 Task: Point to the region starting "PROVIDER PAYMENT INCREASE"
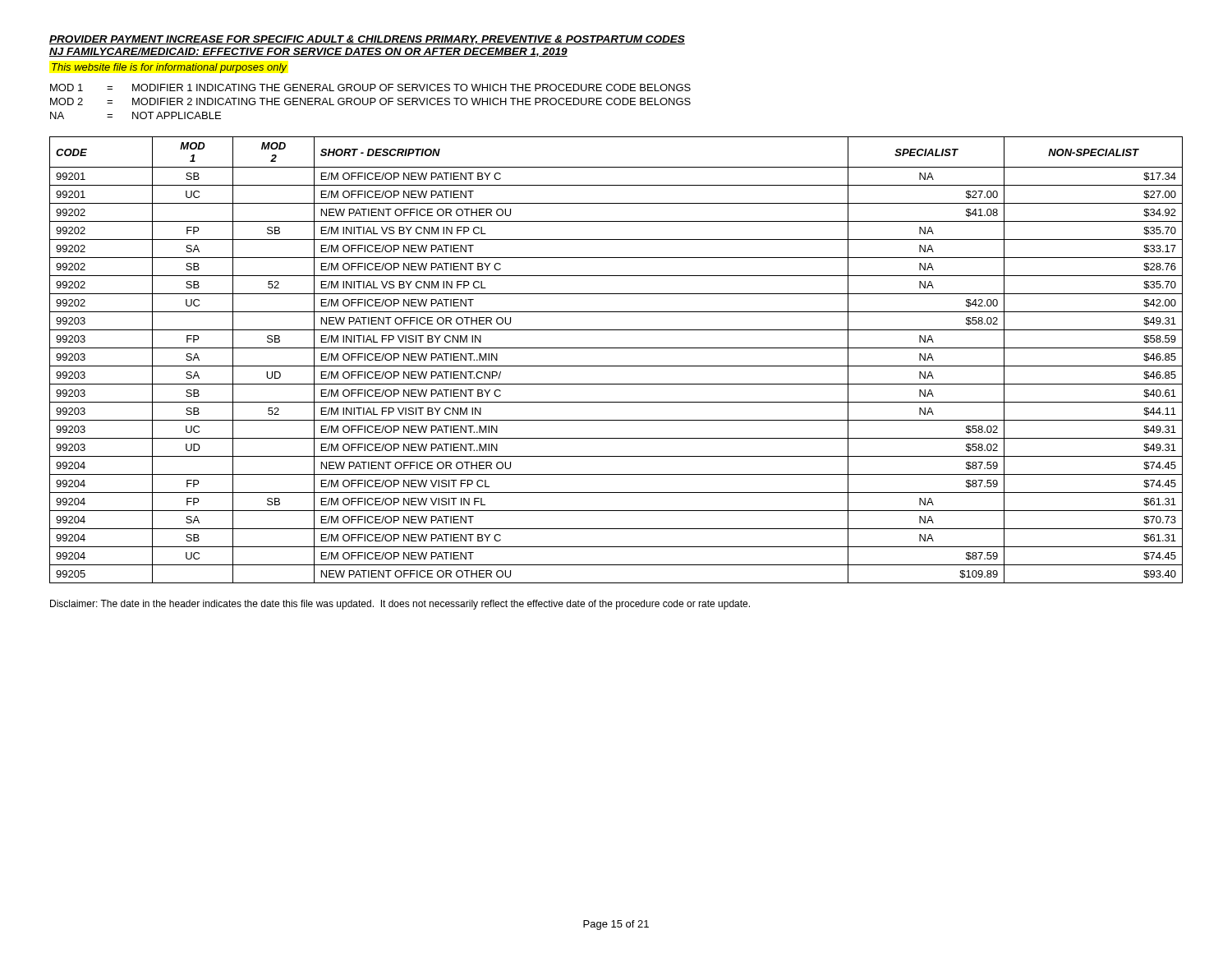[616, 45]
